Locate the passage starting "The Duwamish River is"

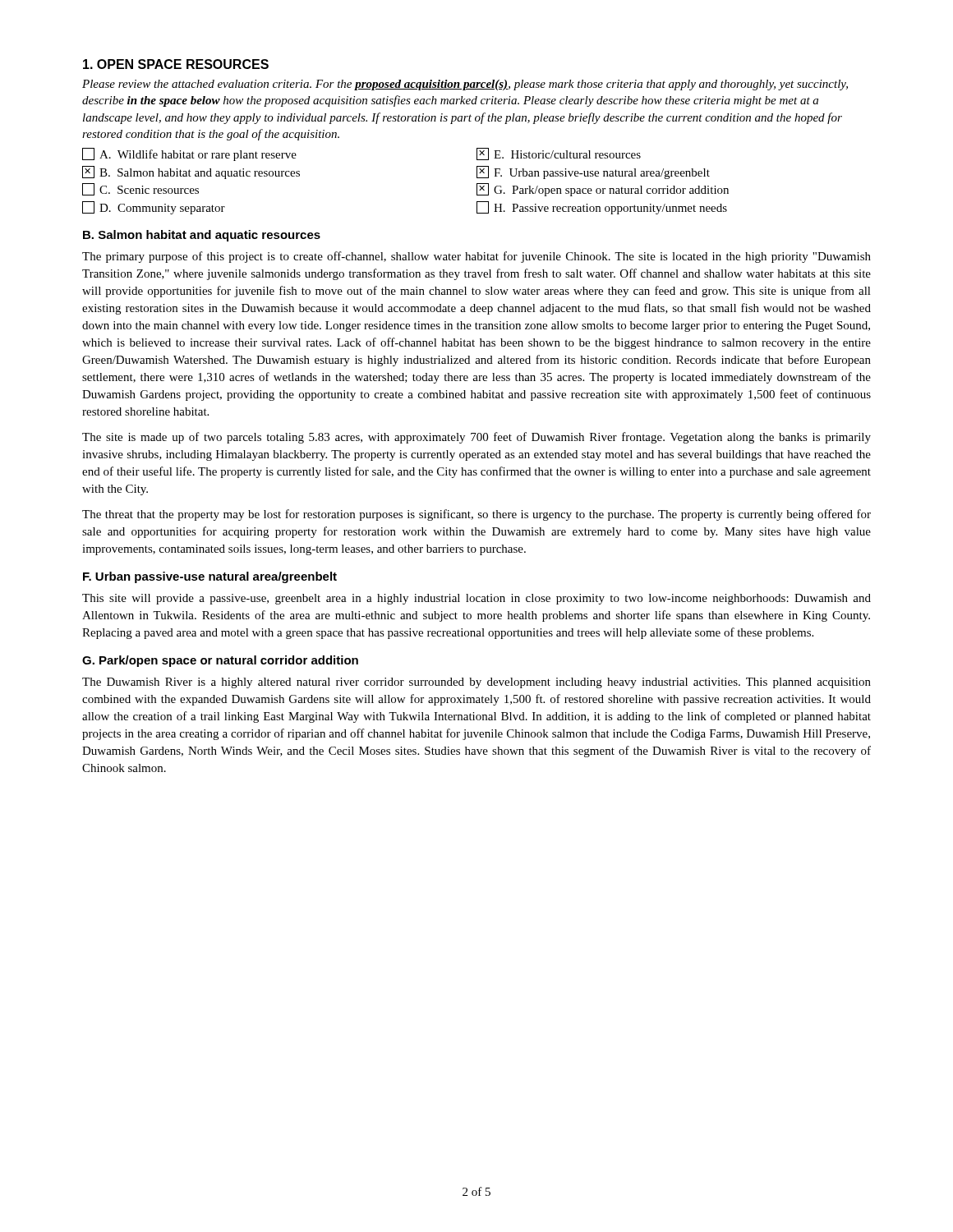coord(476,725)
